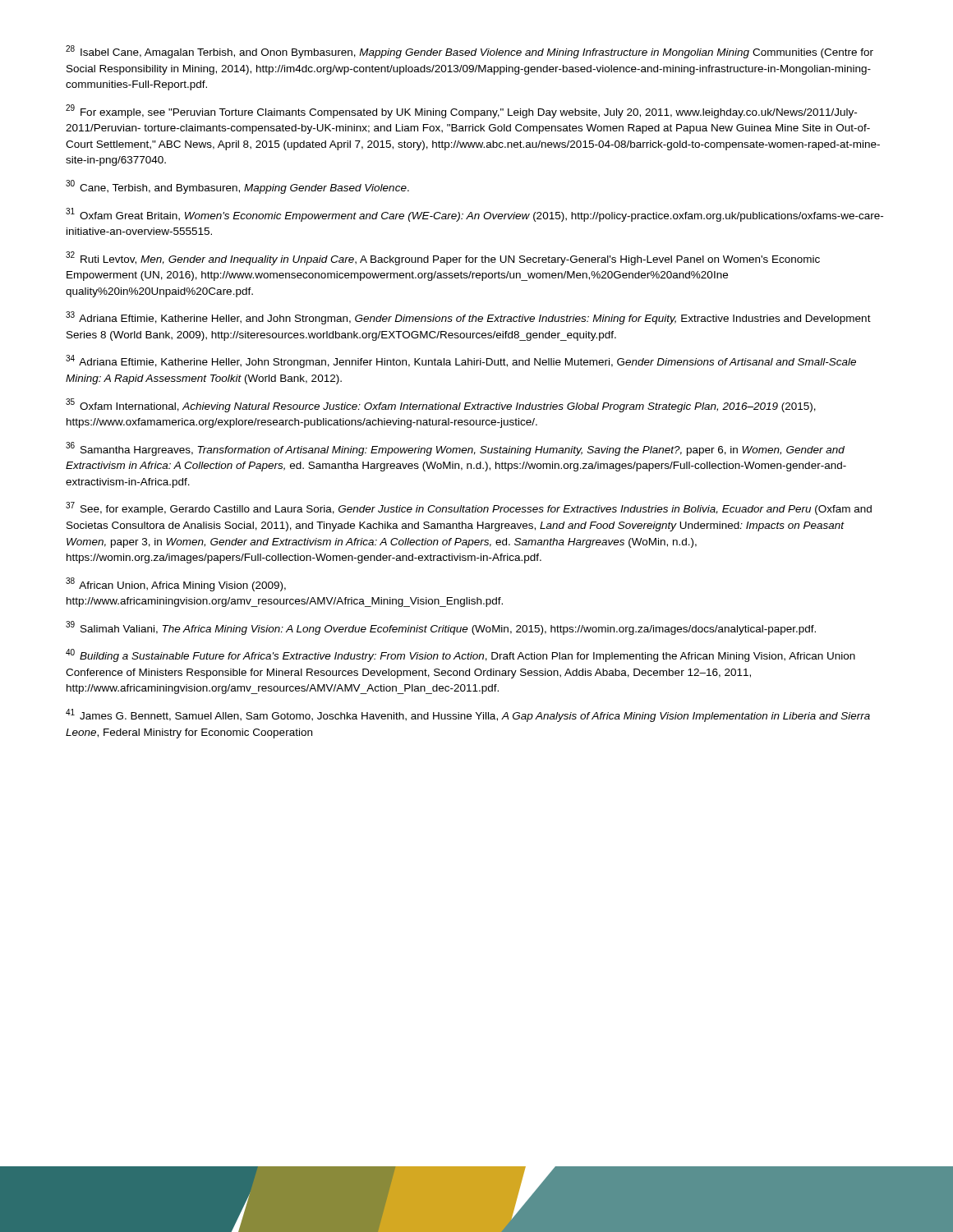
Task: Click the passage that begins "38 African Union, Africa Mining Vision"
Action: pyautogui.click(x=285, y=592)
